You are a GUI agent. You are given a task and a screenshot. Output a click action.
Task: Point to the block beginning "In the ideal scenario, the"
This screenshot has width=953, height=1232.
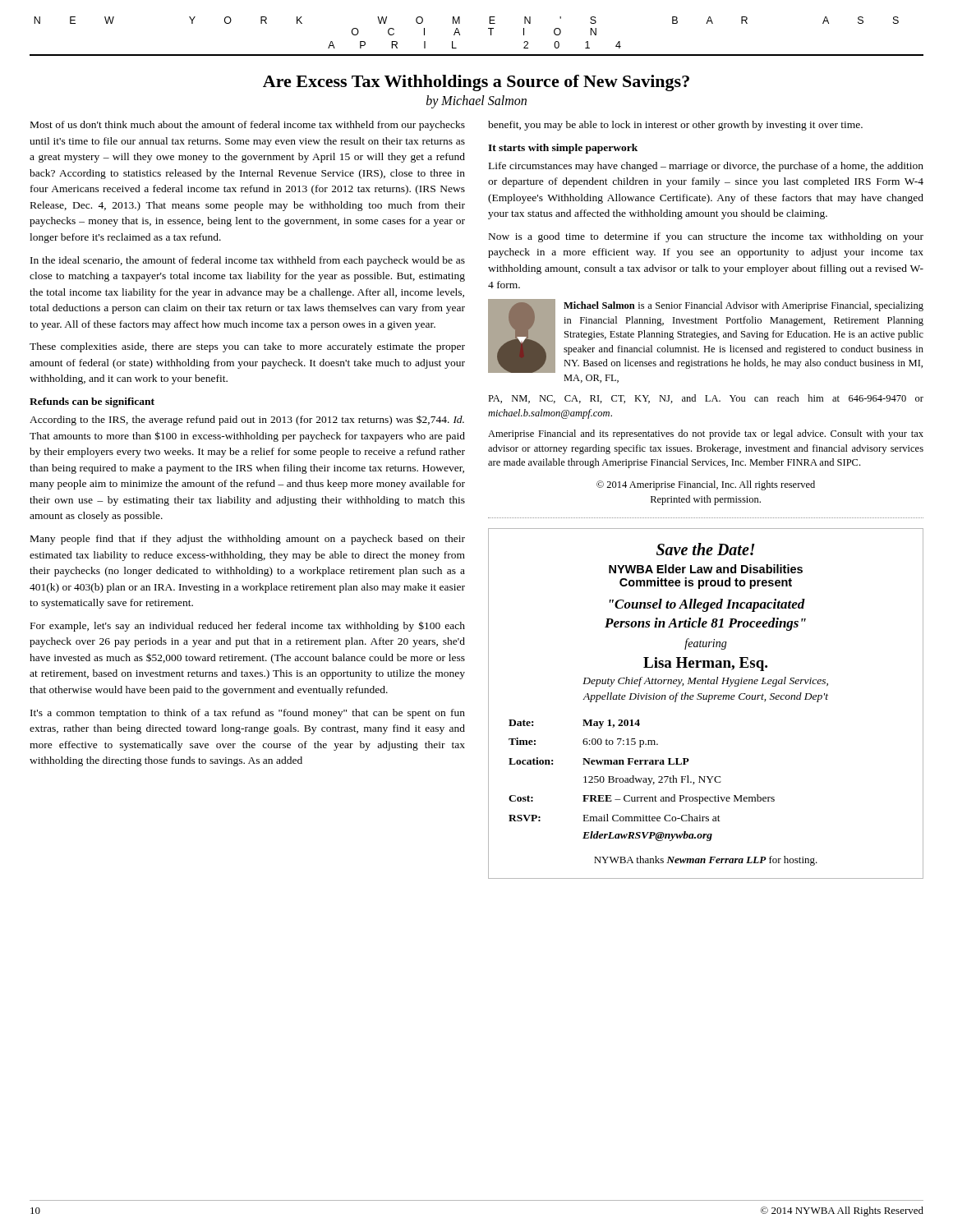247,292
